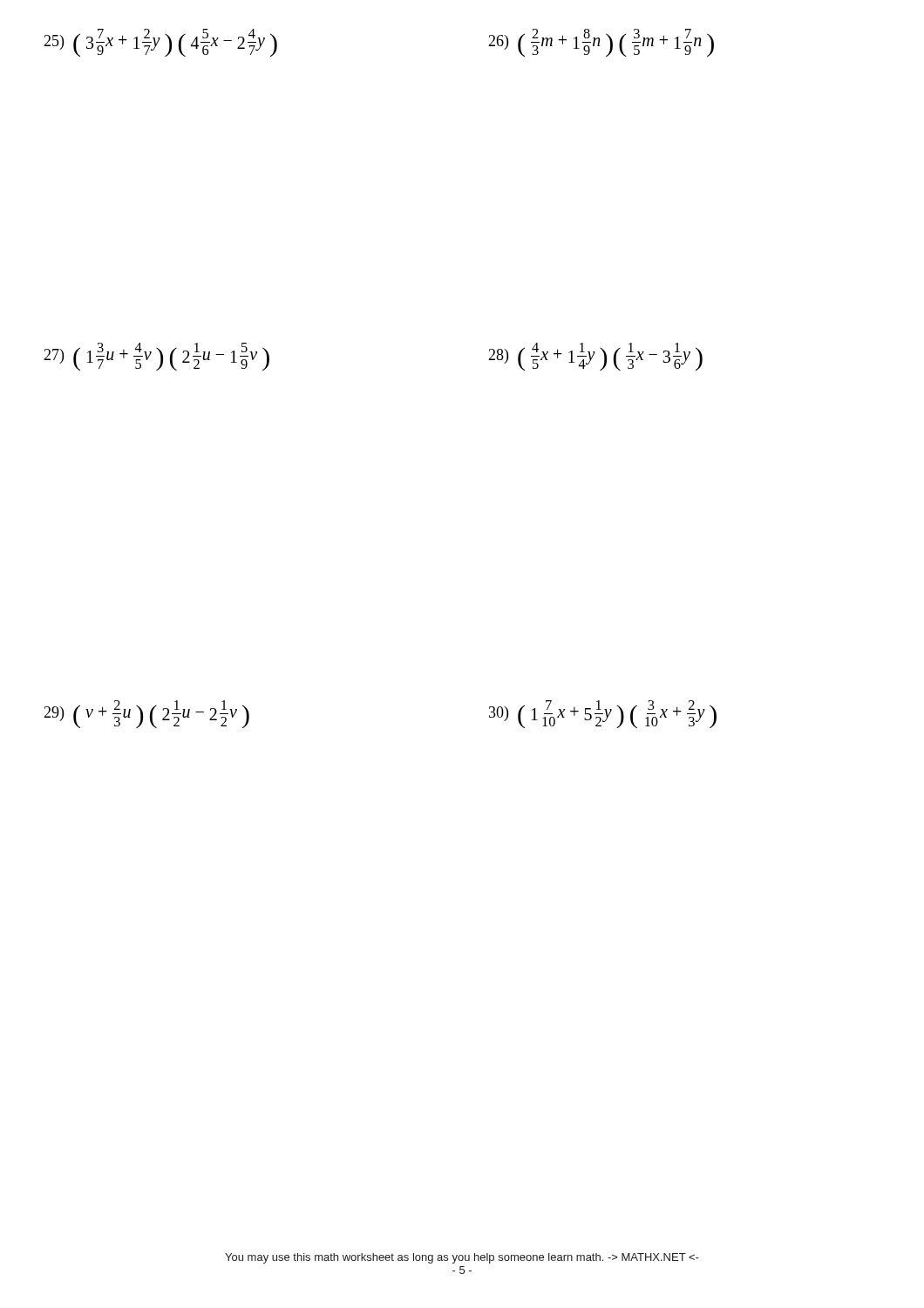Click the formula that begins "30) ( 1710x + 512y ) ("
This screenshot has width=924, height=1308.
[603, 714]
